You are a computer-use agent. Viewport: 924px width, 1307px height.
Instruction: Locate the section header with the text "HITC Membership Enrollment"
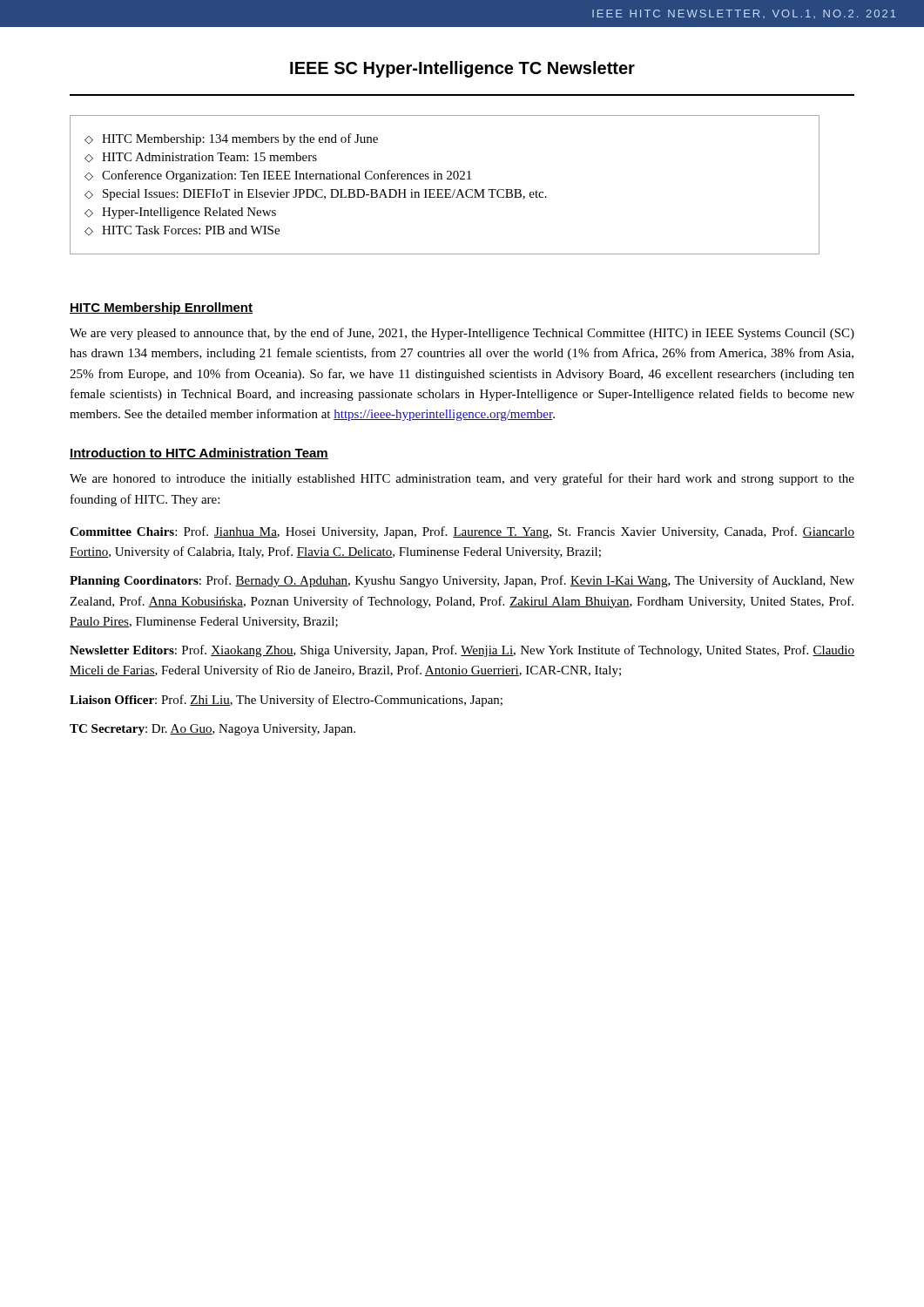pos(161,307)
